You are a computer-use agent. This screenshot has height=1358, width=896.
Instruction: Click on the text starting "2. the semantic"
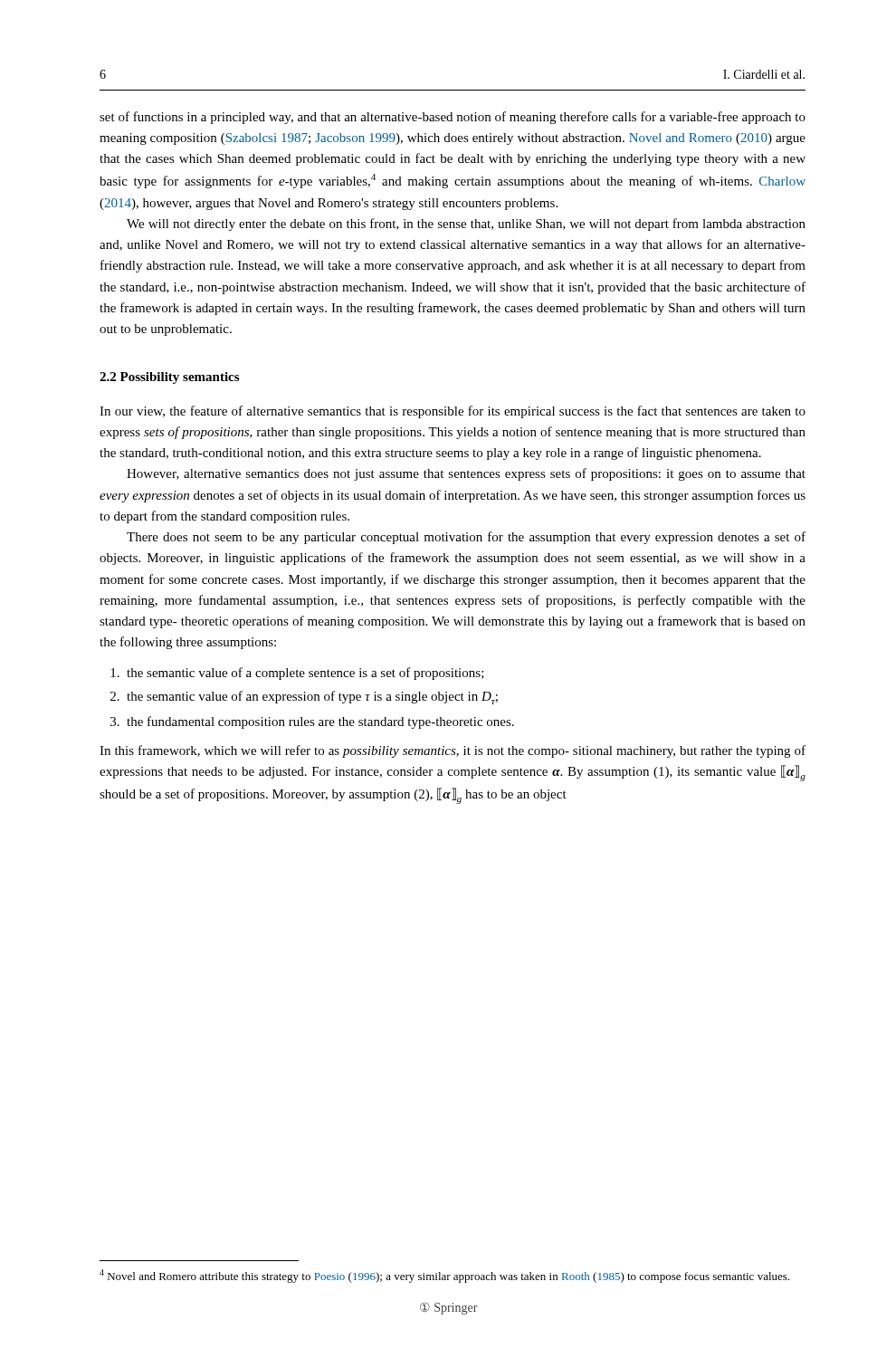[299, 698]
